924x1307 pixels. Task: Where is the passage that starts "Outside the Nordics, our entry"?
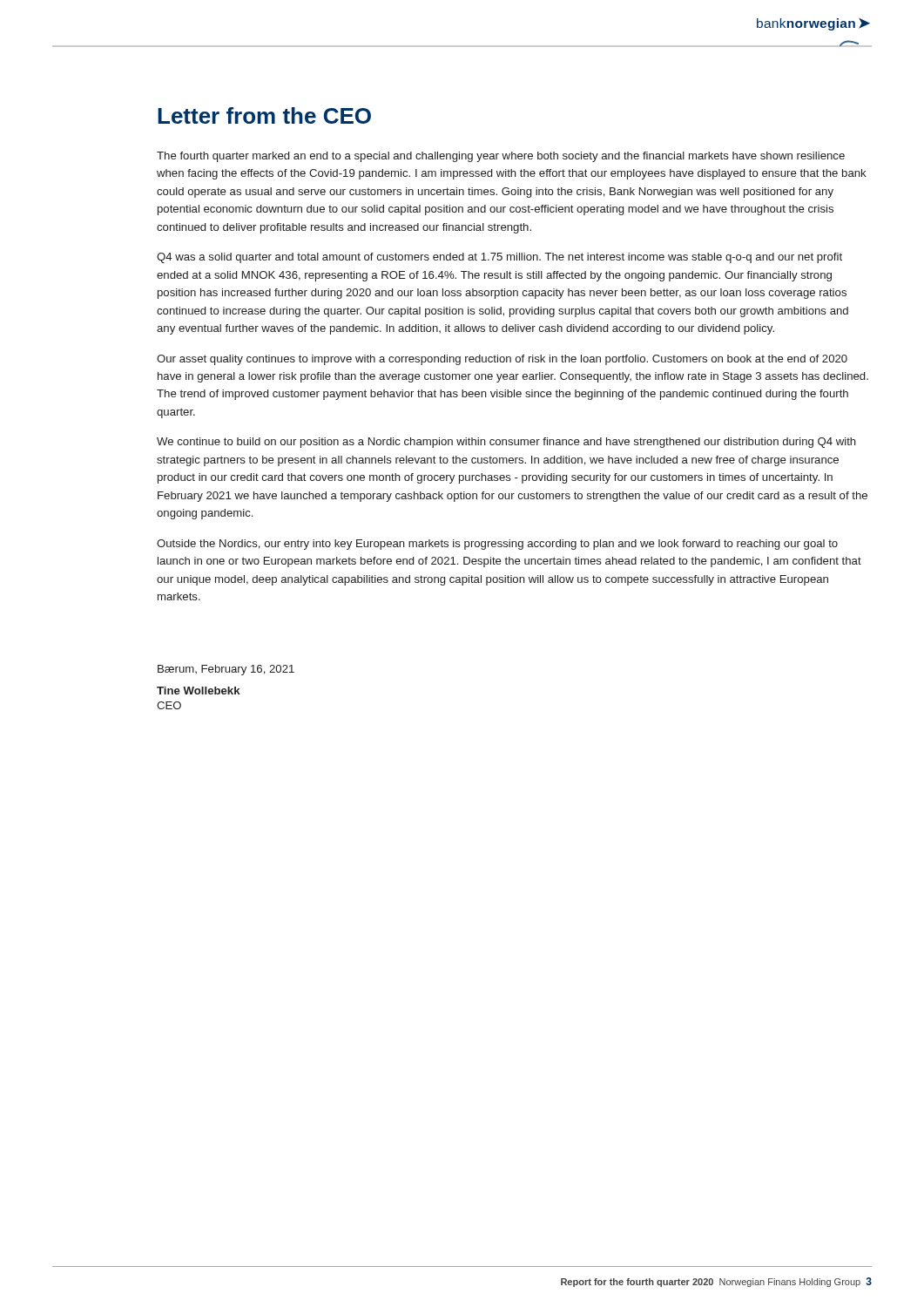tap(509, 570)
